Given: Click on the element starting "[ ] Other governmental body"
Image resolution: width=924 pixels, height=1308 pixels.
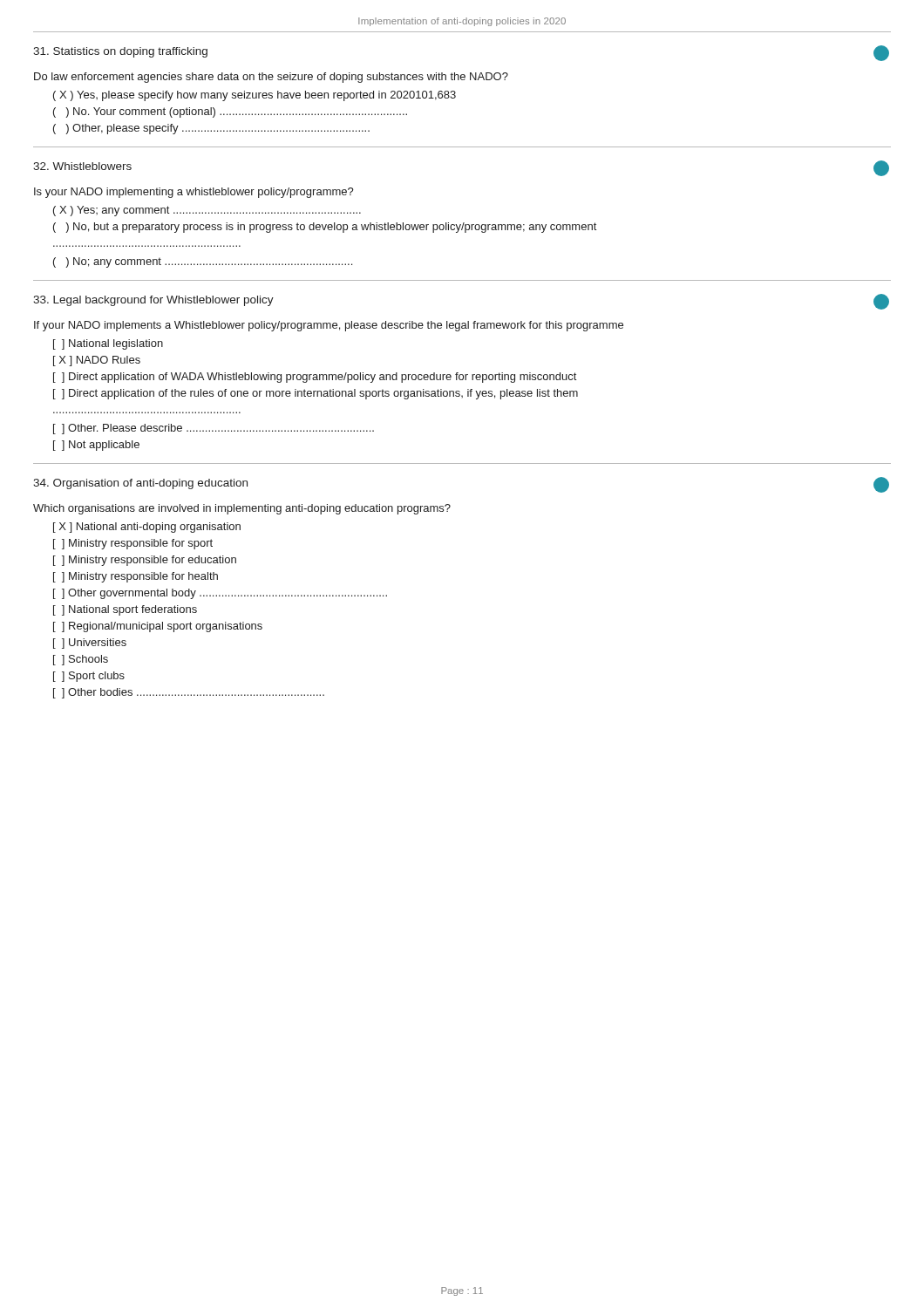Looking at the screenshot, I should [220, 593].
